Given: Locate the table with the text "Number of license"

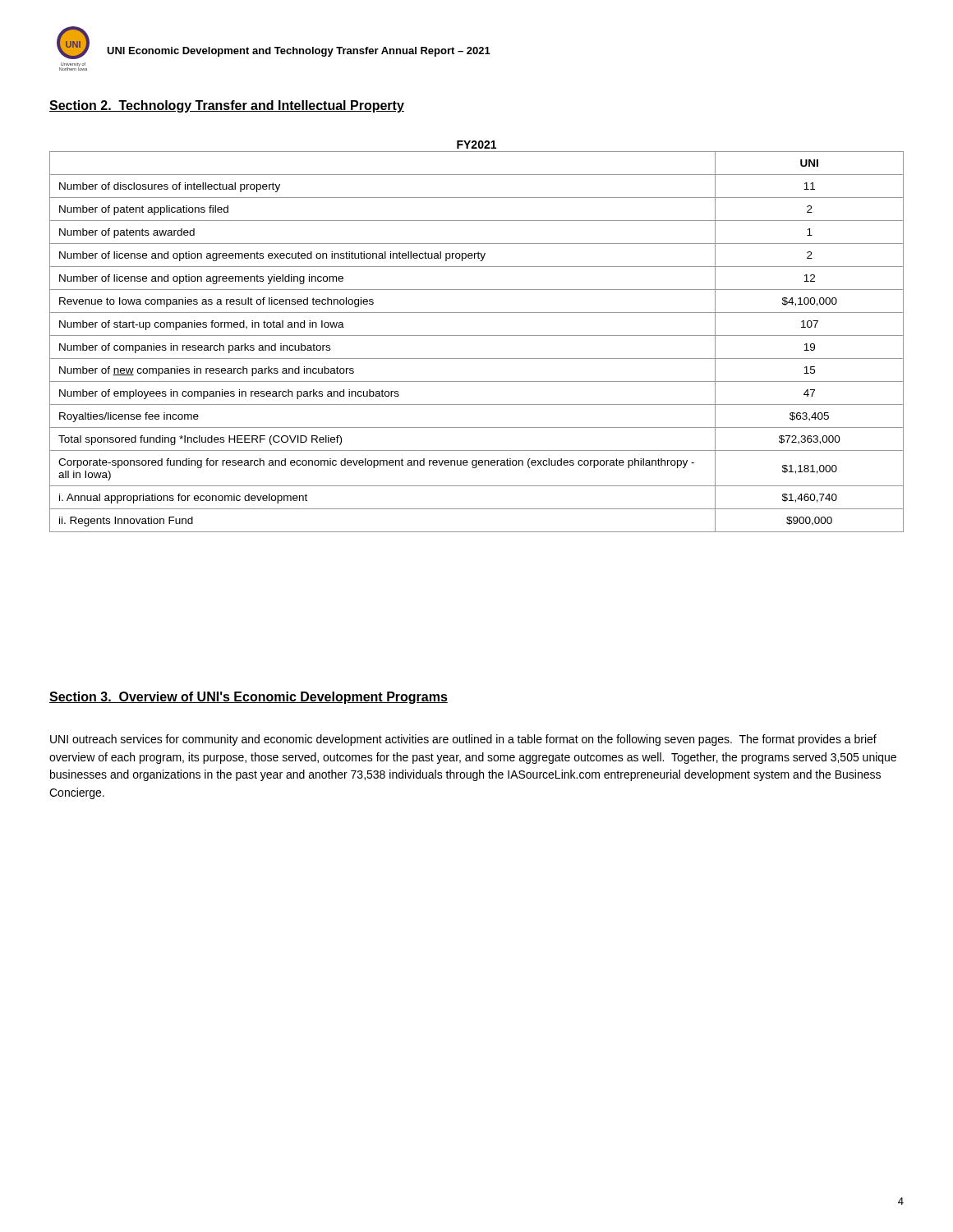Looking at the screenshot, I should click(x=476, y=335).
